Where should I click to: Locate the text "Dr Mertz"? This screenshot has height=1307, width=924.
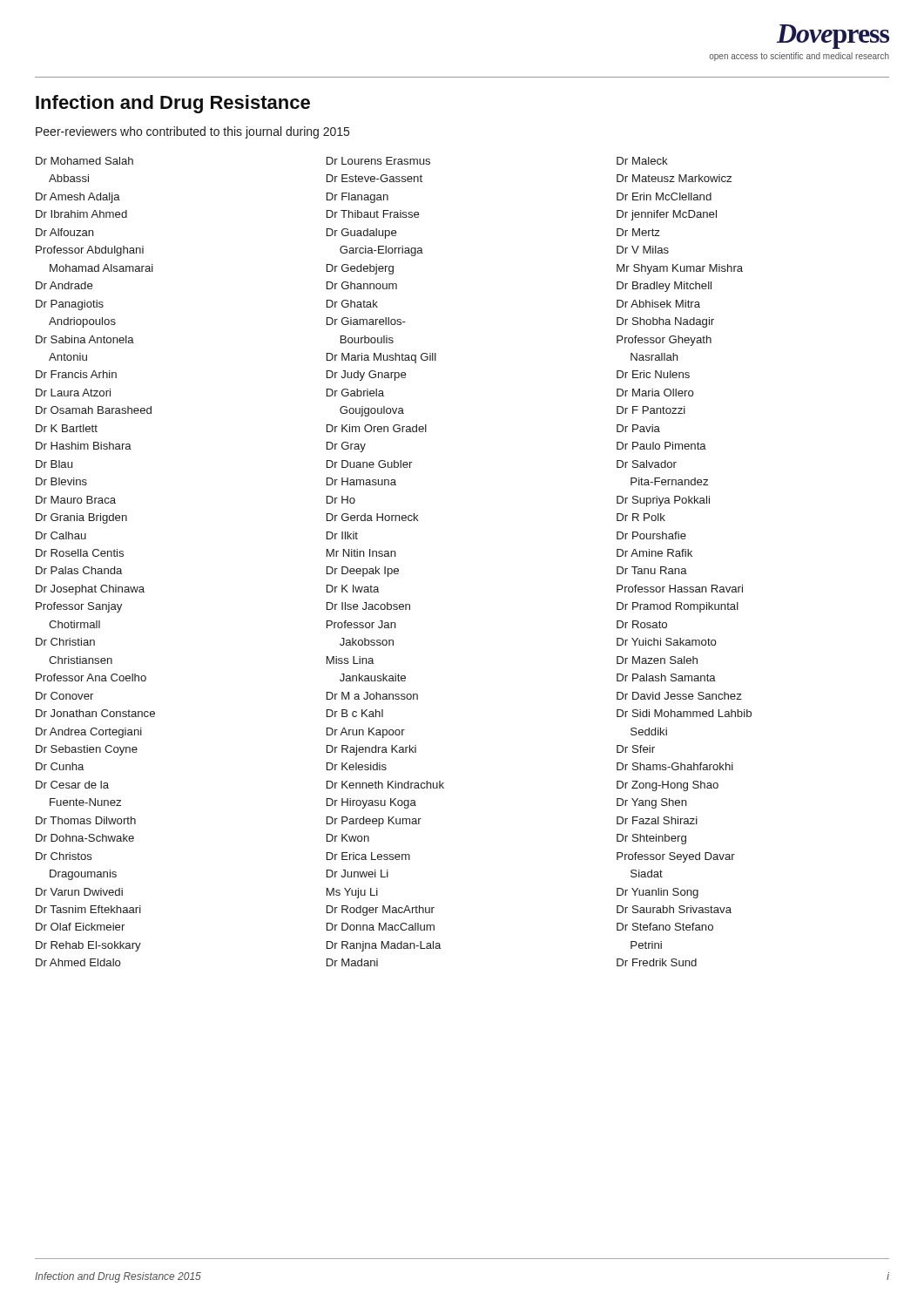(638, 232)
